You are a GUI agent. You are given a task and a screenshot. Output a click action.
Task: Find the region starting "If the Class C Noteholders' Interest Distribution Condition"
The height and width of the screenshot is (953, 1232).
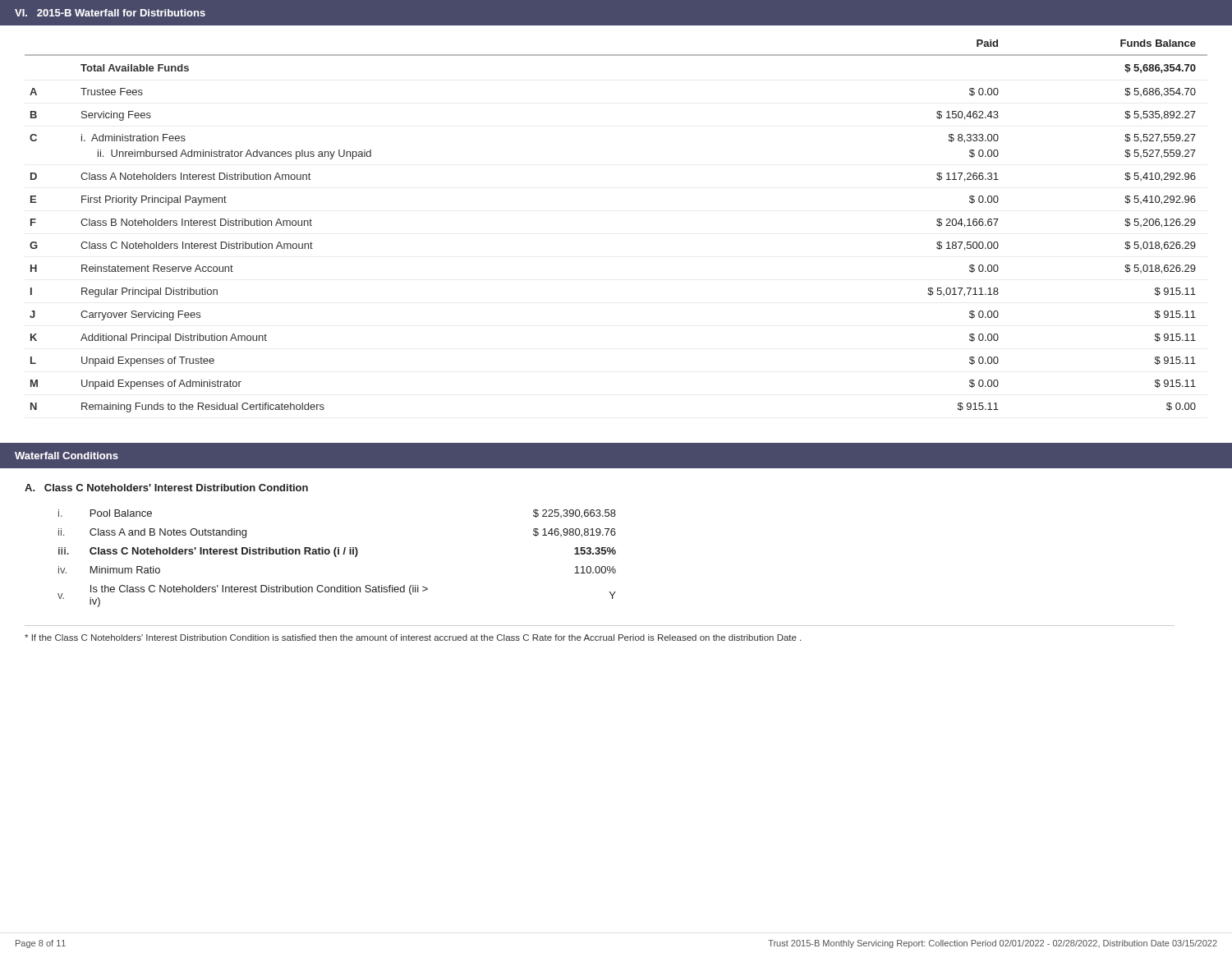[x=413, y=638]
